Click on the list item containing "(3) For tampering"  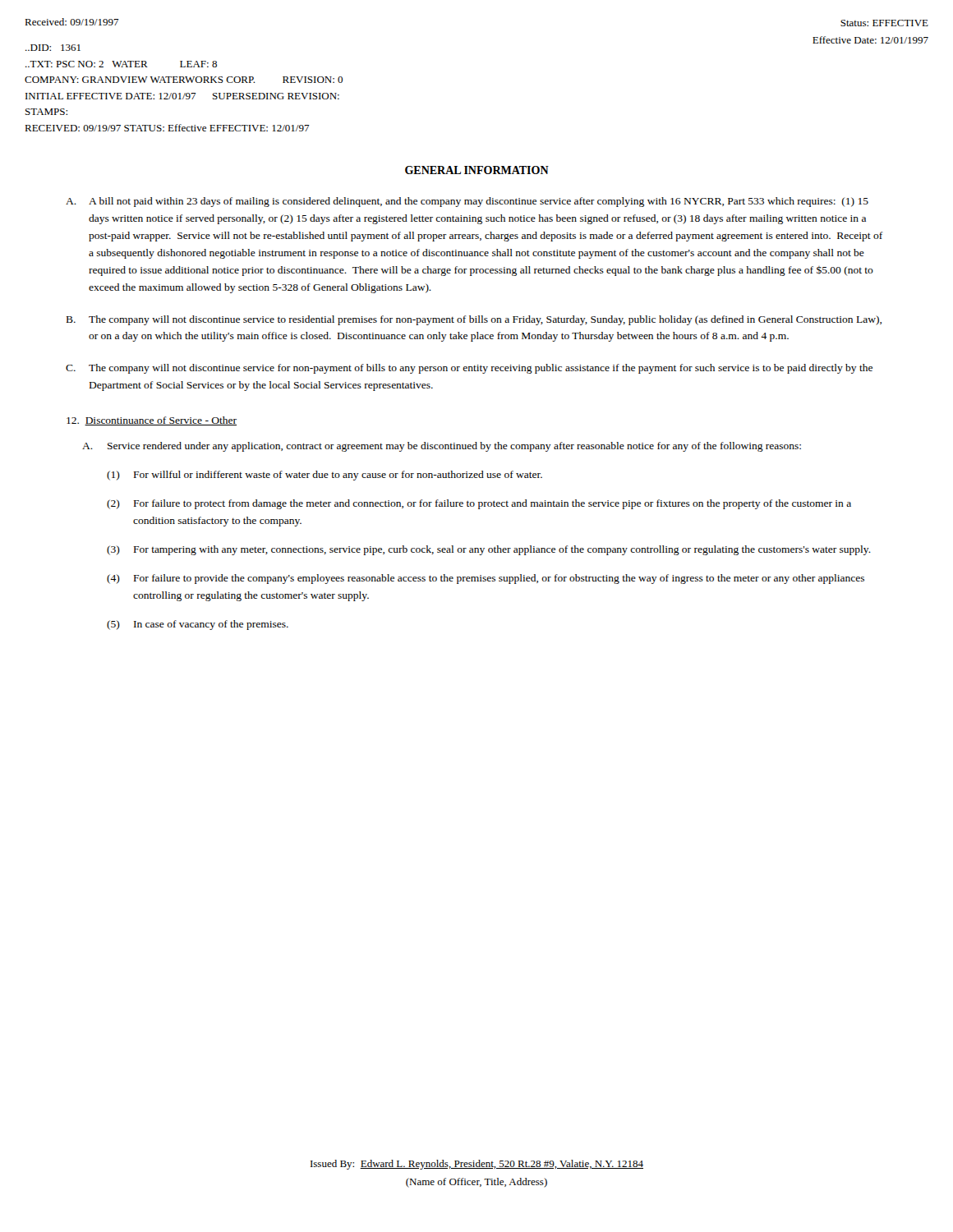click(x=497, y=550)
